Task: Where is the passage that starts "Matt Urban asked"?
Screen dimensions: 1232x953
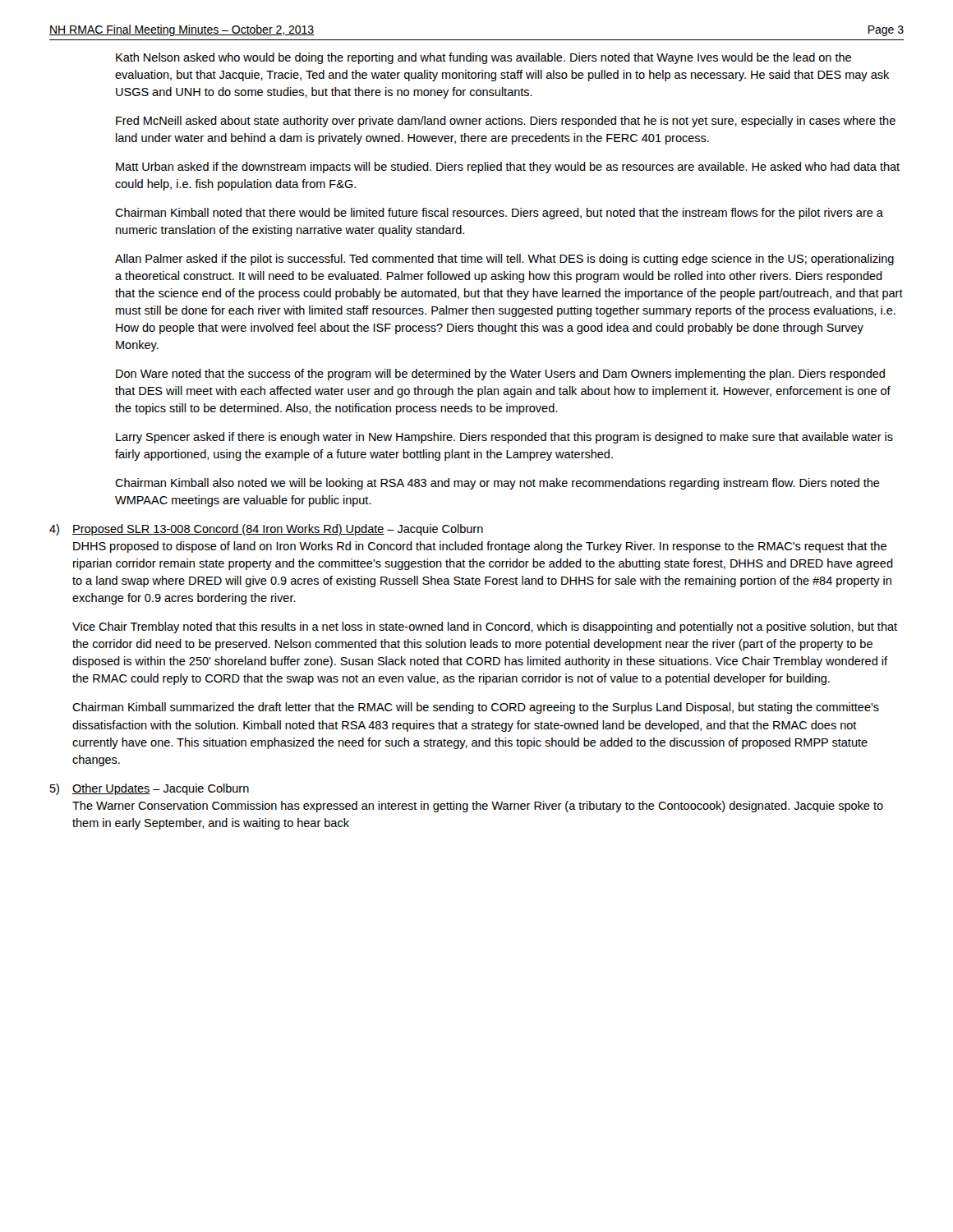Action: (x=507, y=175)
